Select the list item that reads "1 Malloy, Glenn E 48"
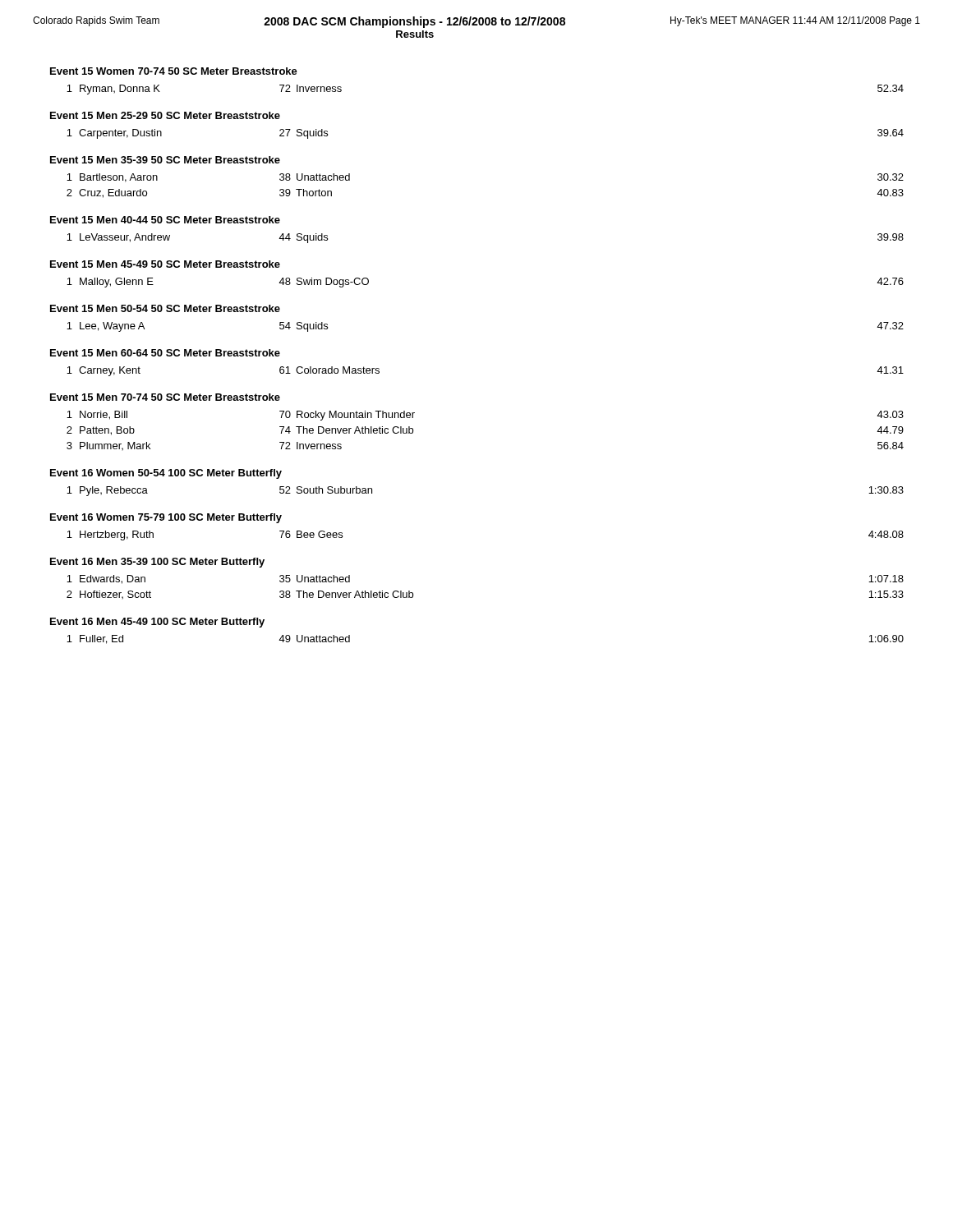 104,282
